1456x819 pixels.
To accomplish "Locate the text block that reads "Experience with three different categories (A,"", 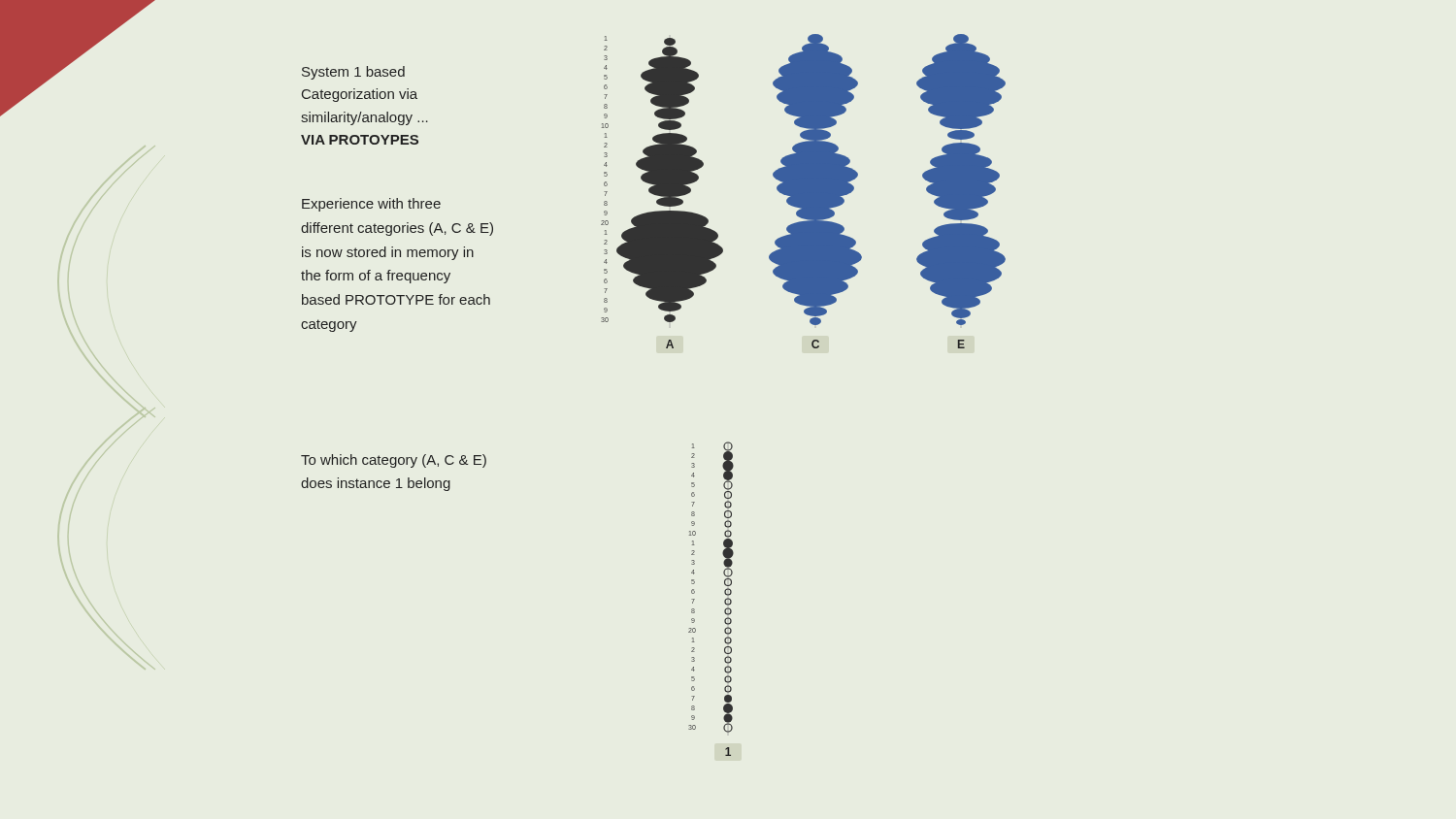I will [x=397, y=263].
